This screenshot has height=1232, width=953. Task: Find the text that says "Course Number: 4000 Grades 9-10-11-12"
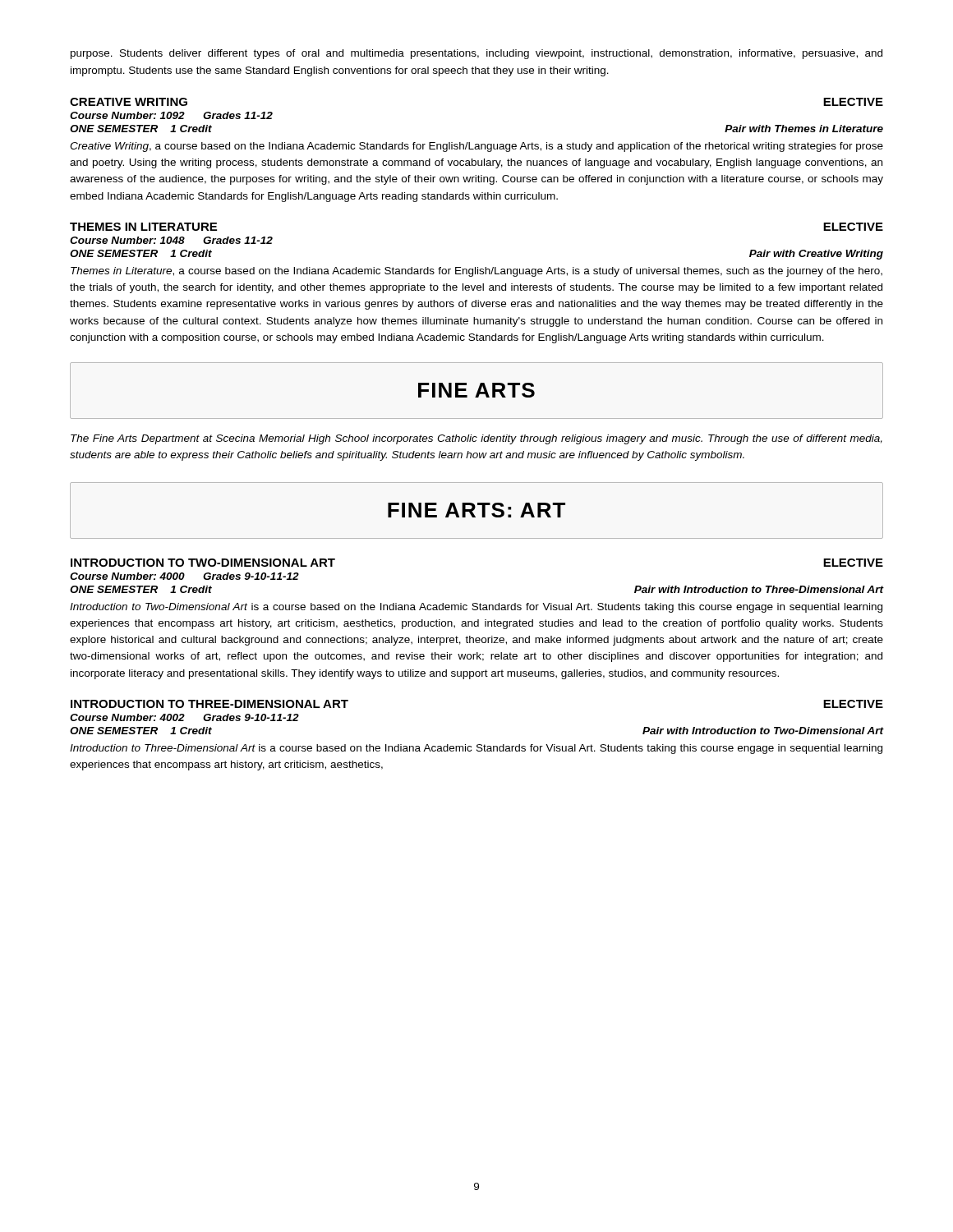[184, 576]
